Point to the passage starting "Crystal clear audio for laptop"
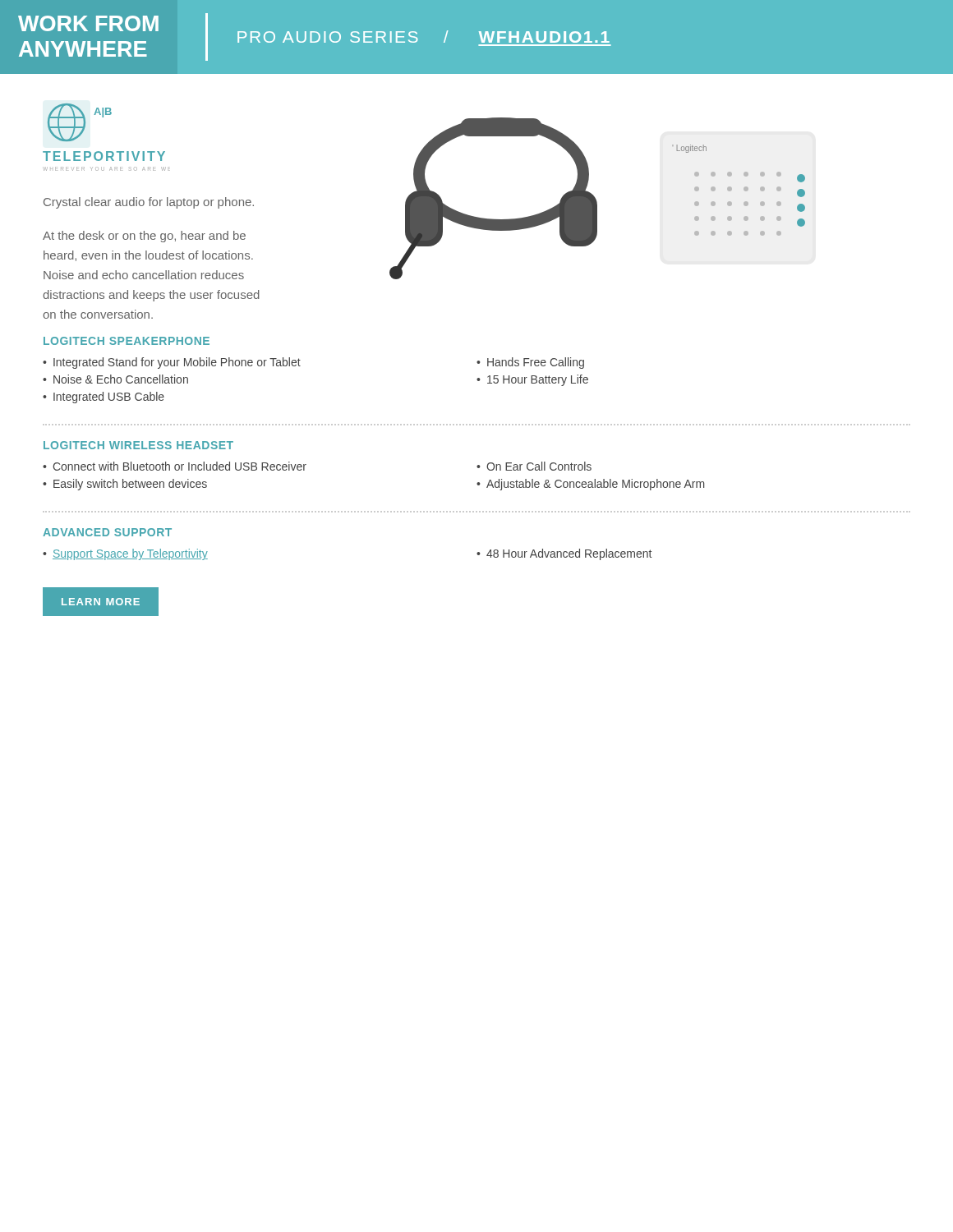 click(x=149, y=202)
